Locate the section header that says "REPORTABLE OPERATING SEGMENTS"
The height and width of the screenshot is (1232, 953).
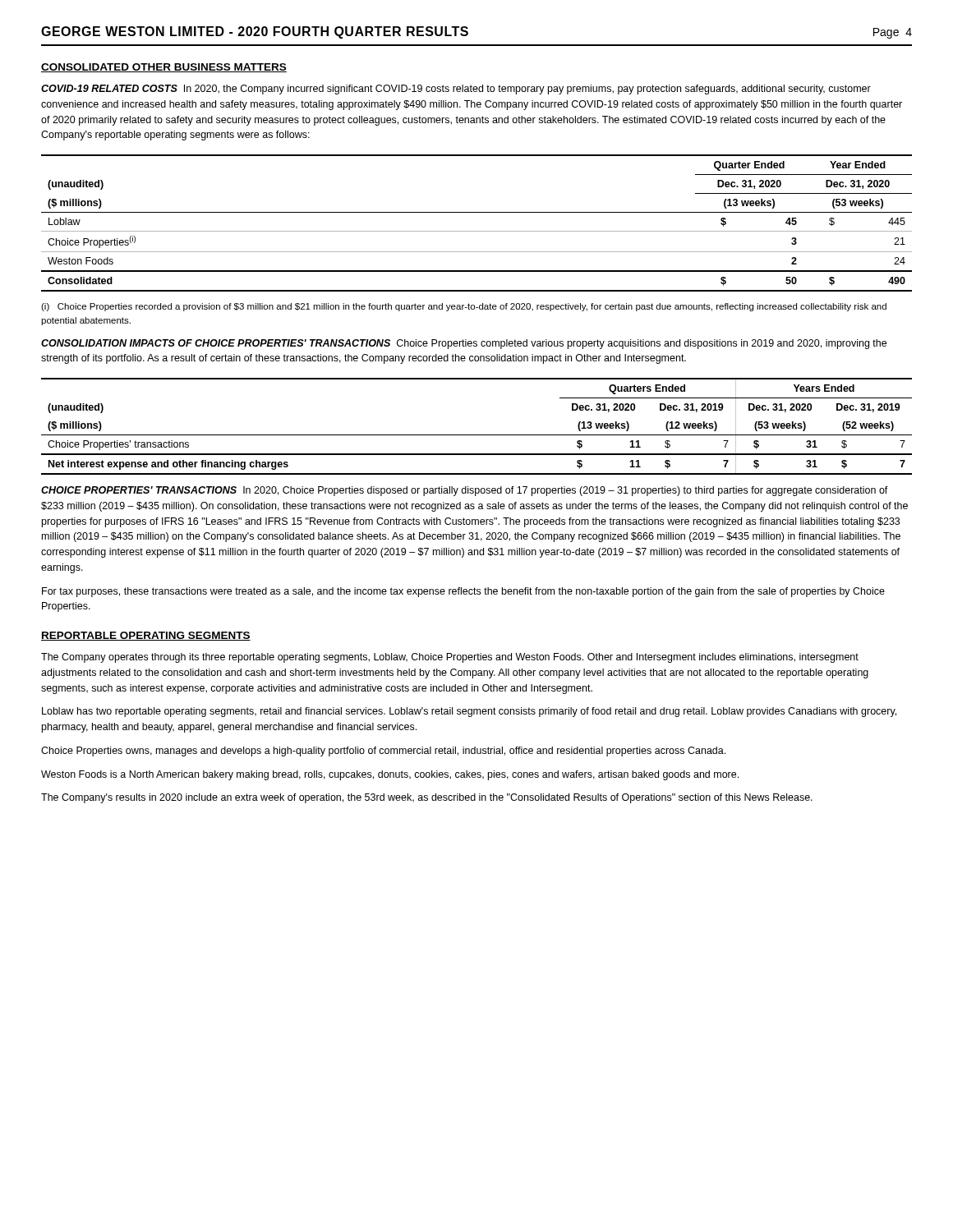pos(146,635)
